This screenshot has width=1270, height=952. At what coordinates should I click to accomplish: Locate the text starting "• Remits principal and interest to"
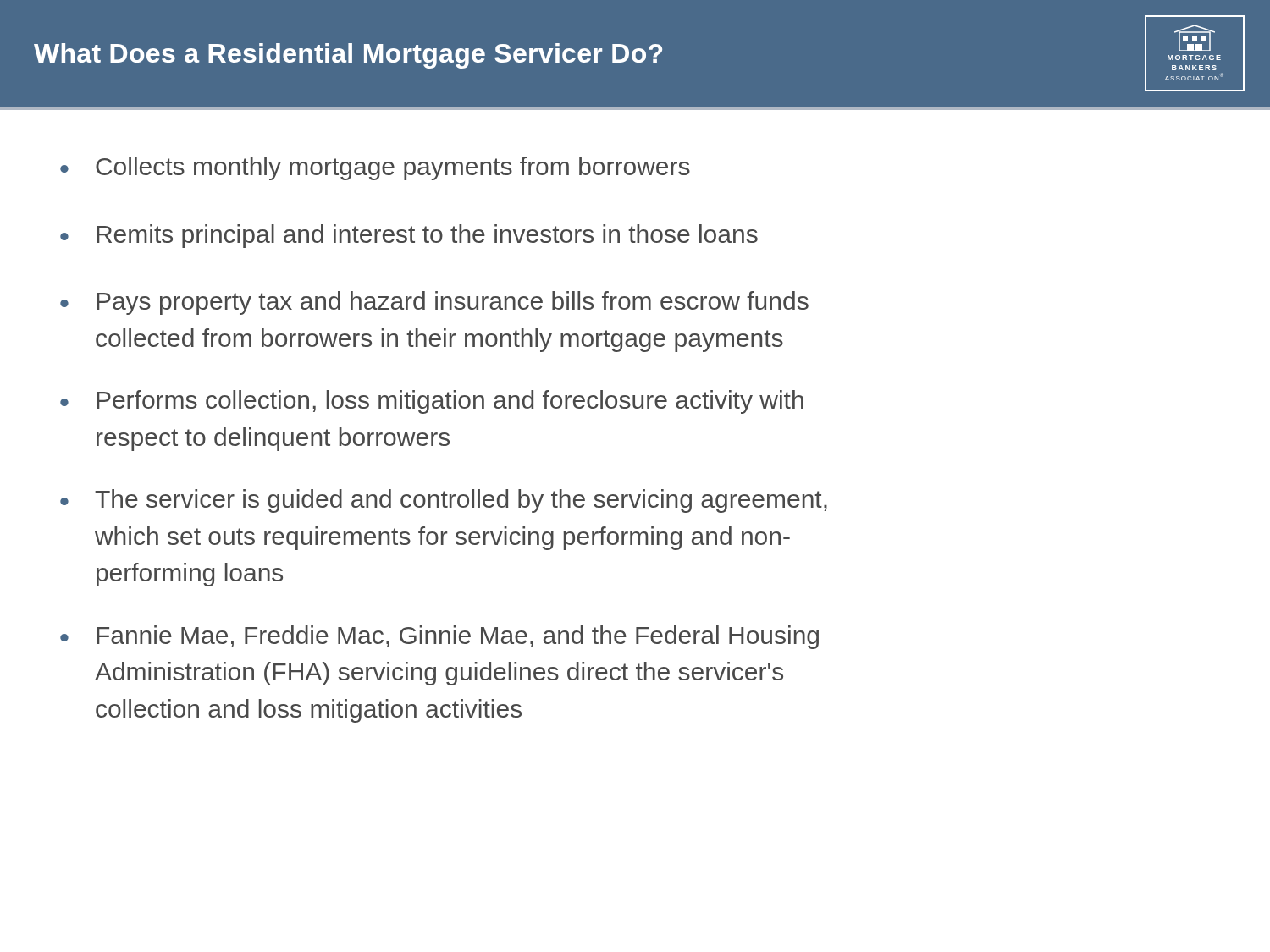[409, 236]
